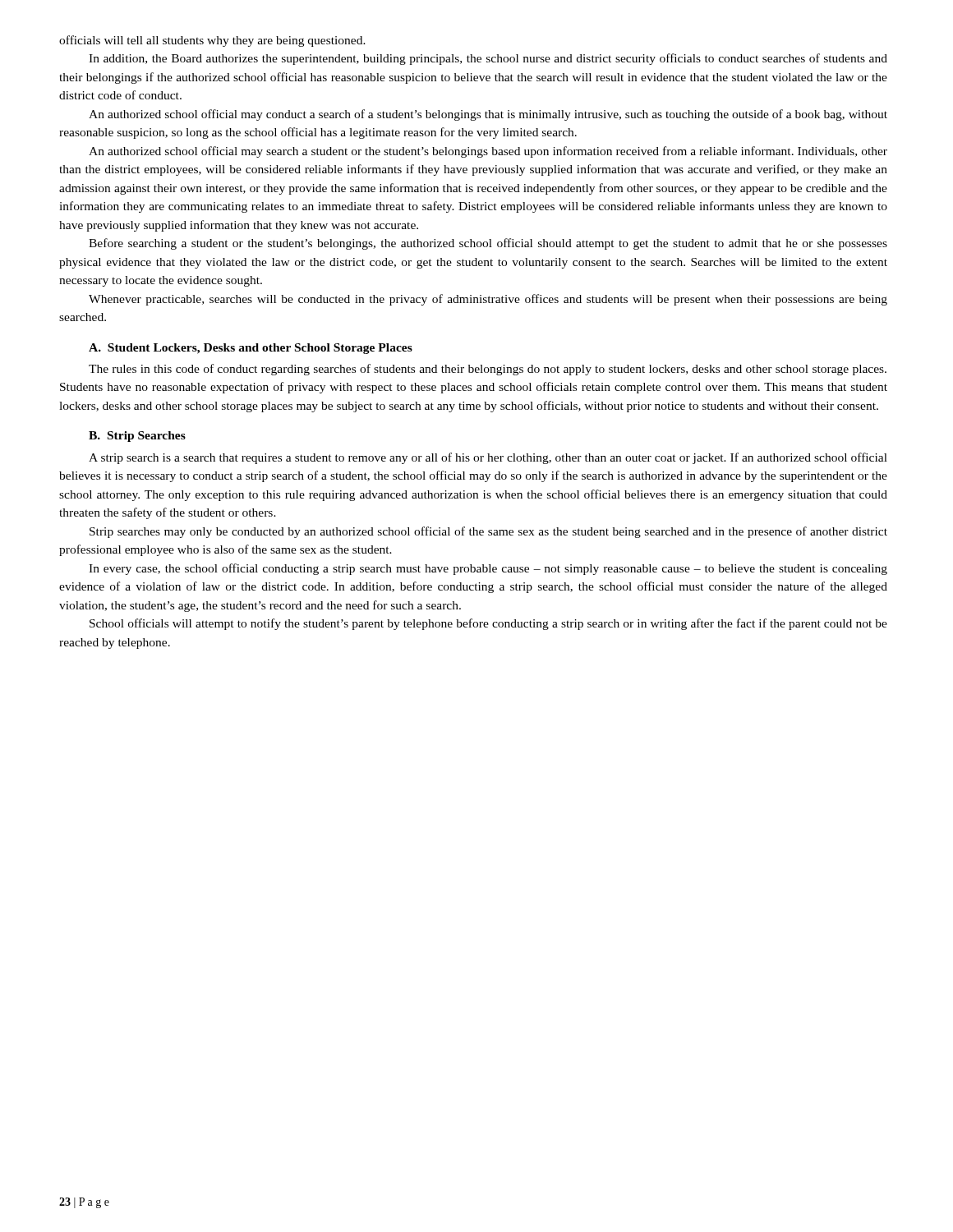
Task: Click on the section header with the text "A. Student Lockers, Desks and"
Action: point(250,347)
